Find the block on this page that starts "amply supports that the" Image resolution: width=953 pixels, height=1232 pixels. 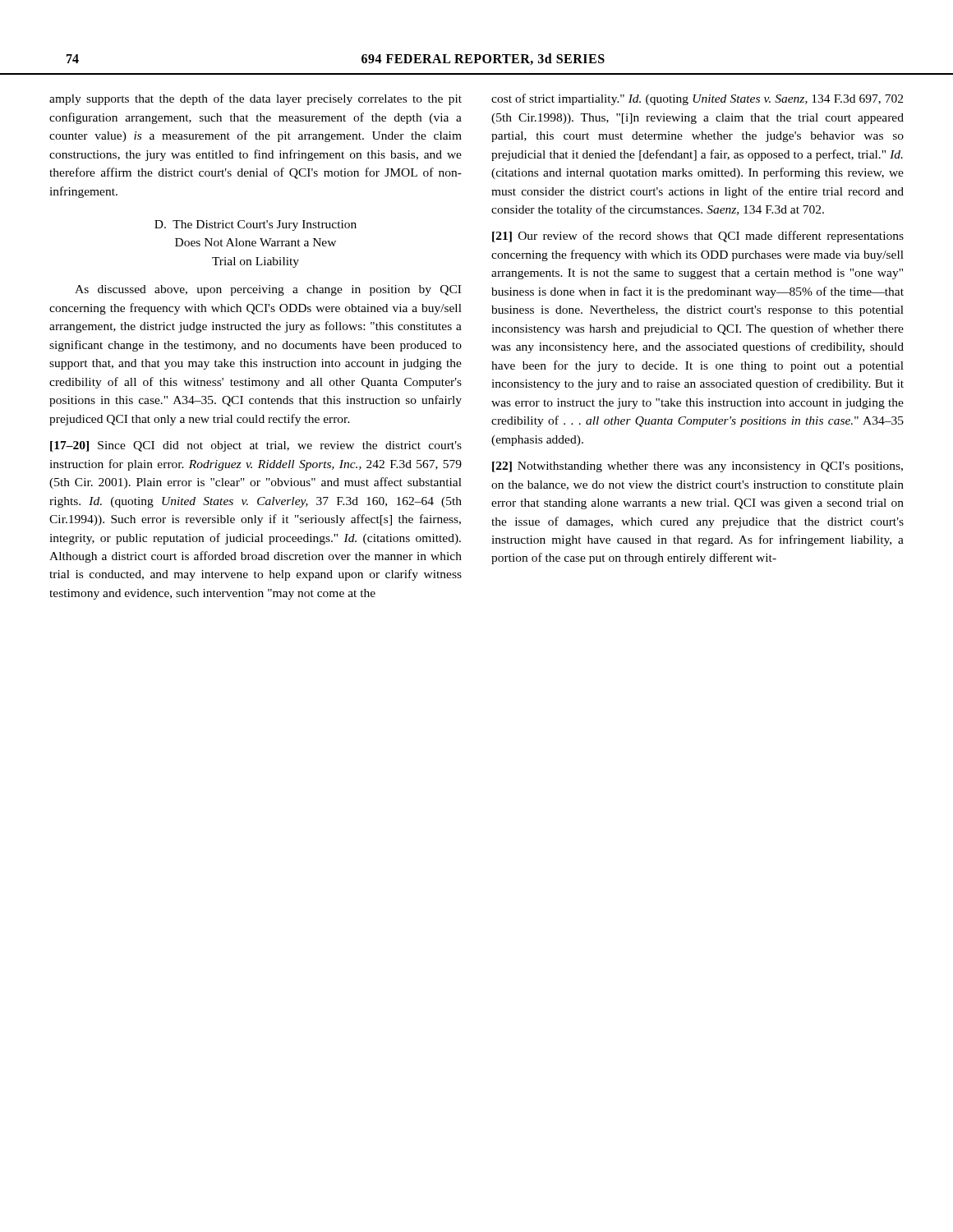pos(255,145)
